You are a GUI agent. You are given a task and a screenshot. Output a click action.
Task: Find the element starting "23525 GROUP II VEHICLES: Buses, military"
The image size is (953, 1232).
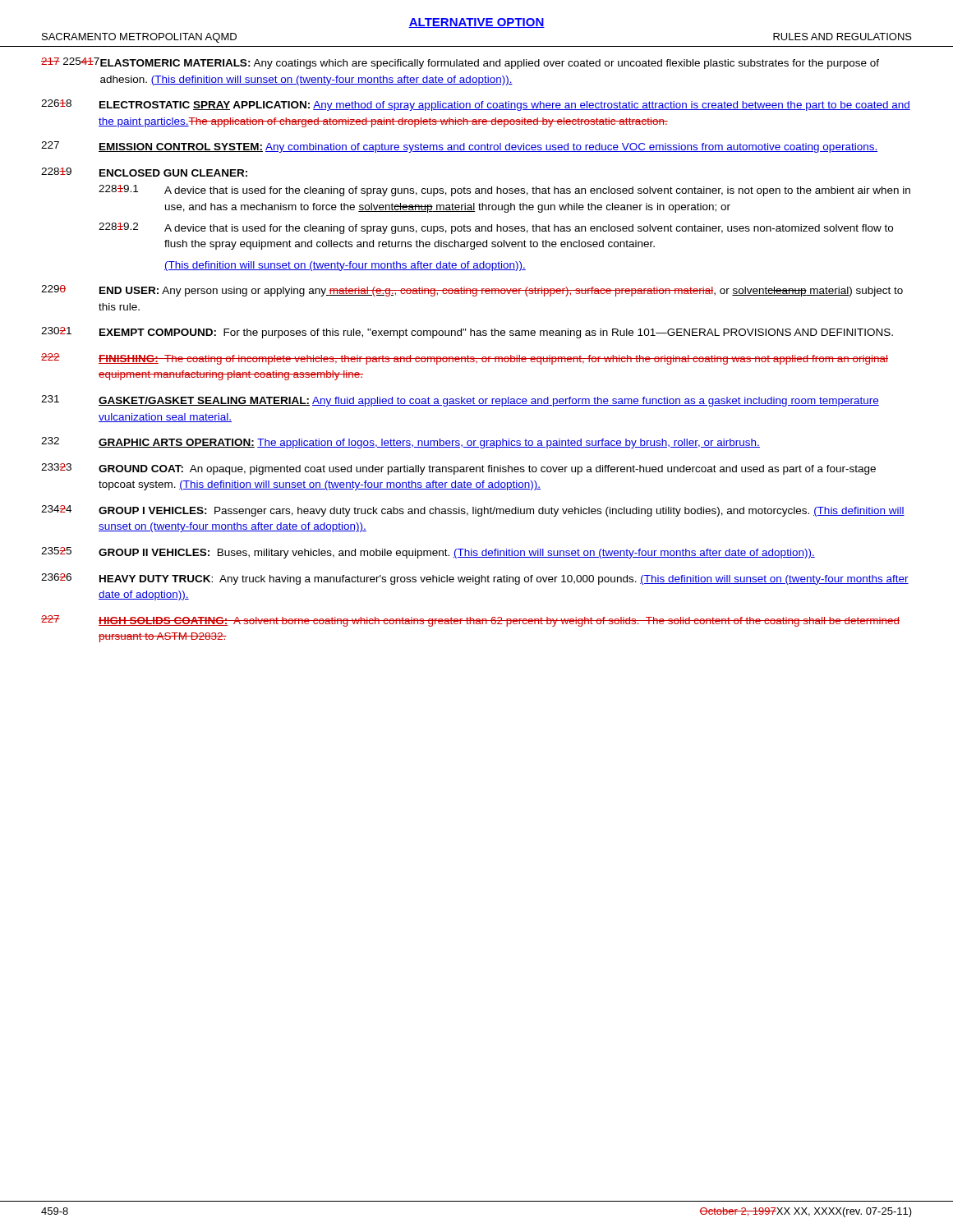pos(476,553)
